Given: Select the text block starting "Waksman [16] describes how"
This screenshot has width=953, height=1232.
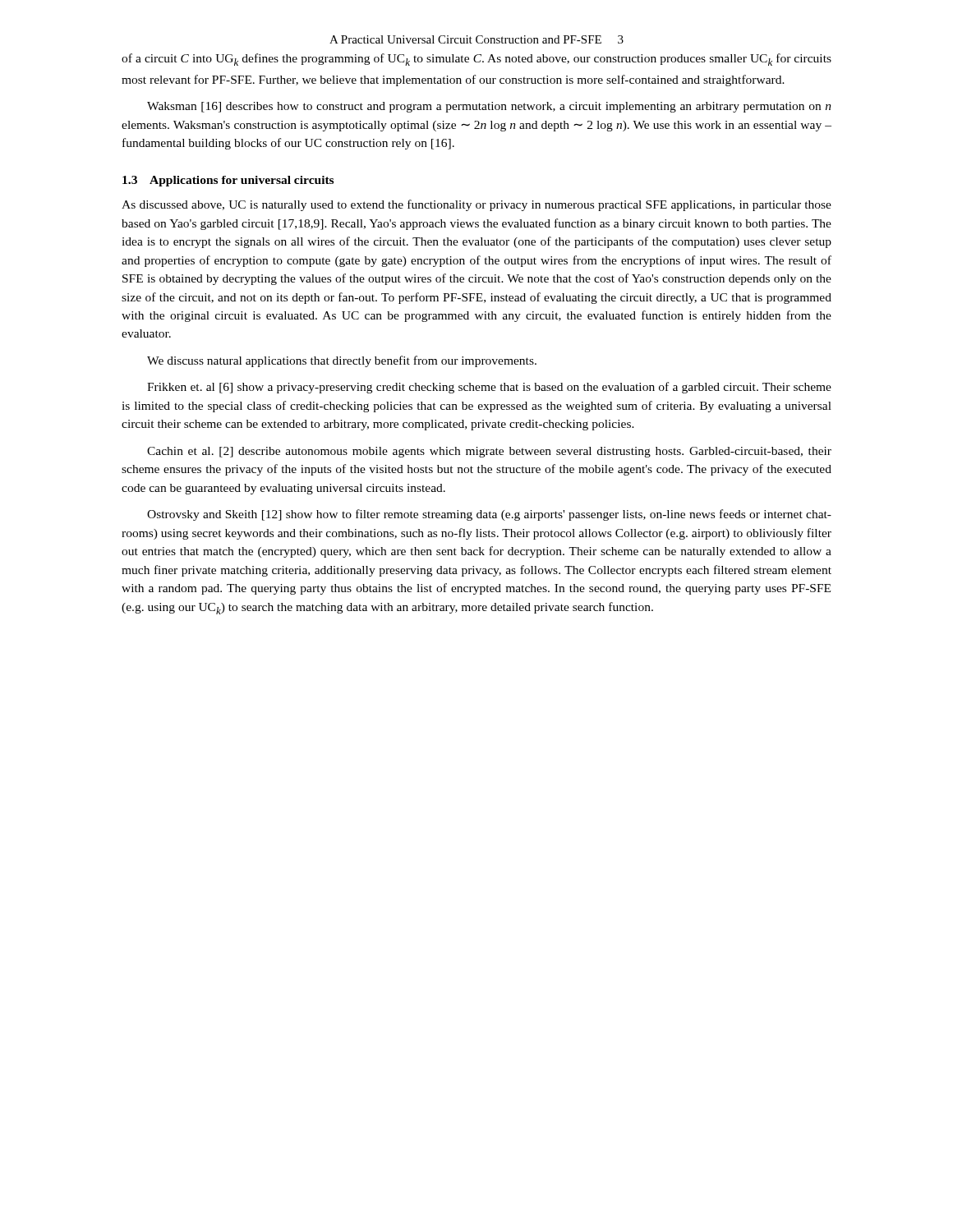Looking at the screenshot, I should point(476,125).
